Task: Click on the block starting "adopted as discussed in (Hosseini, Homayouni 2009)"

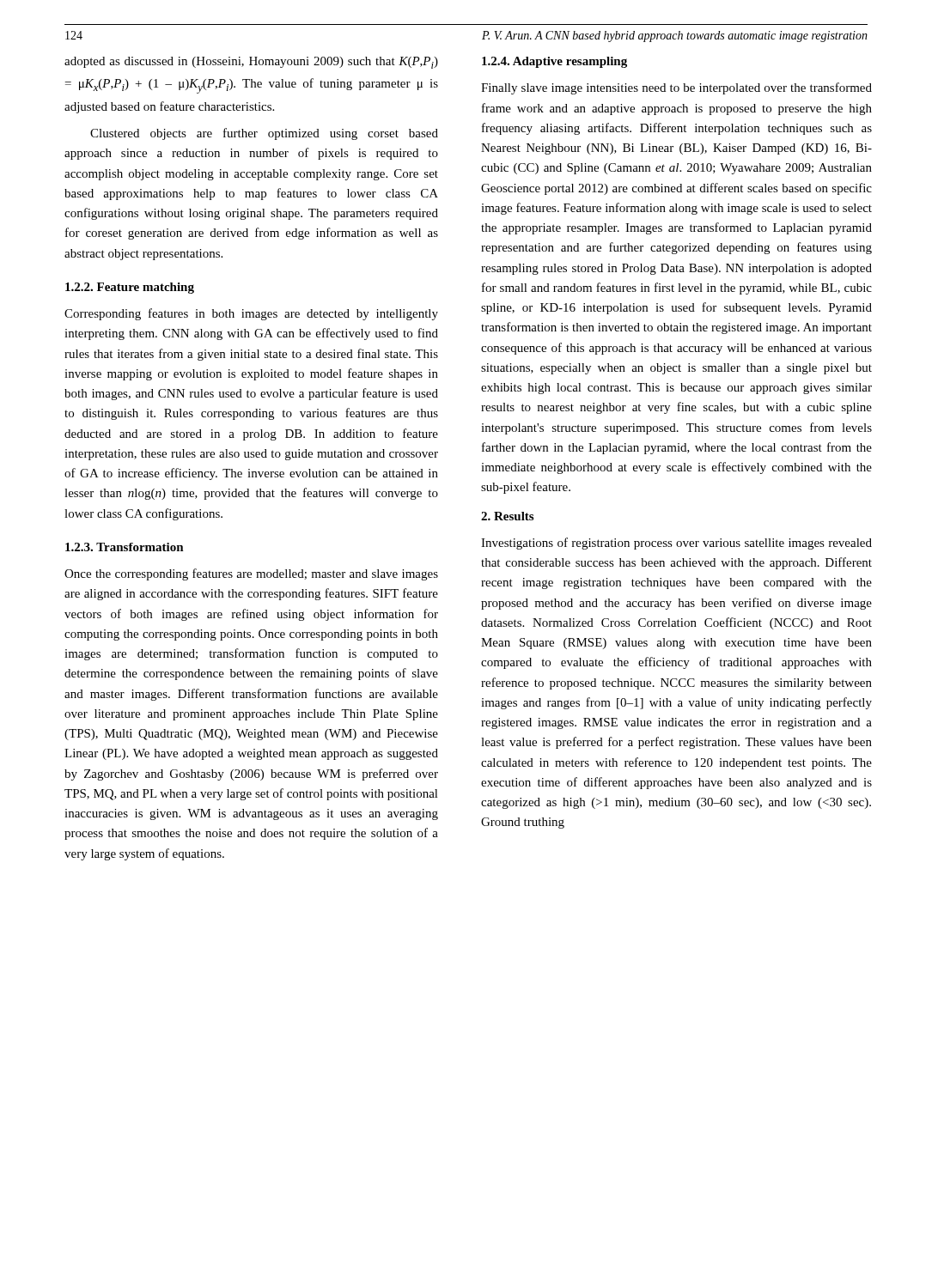Action: [251, 84]
